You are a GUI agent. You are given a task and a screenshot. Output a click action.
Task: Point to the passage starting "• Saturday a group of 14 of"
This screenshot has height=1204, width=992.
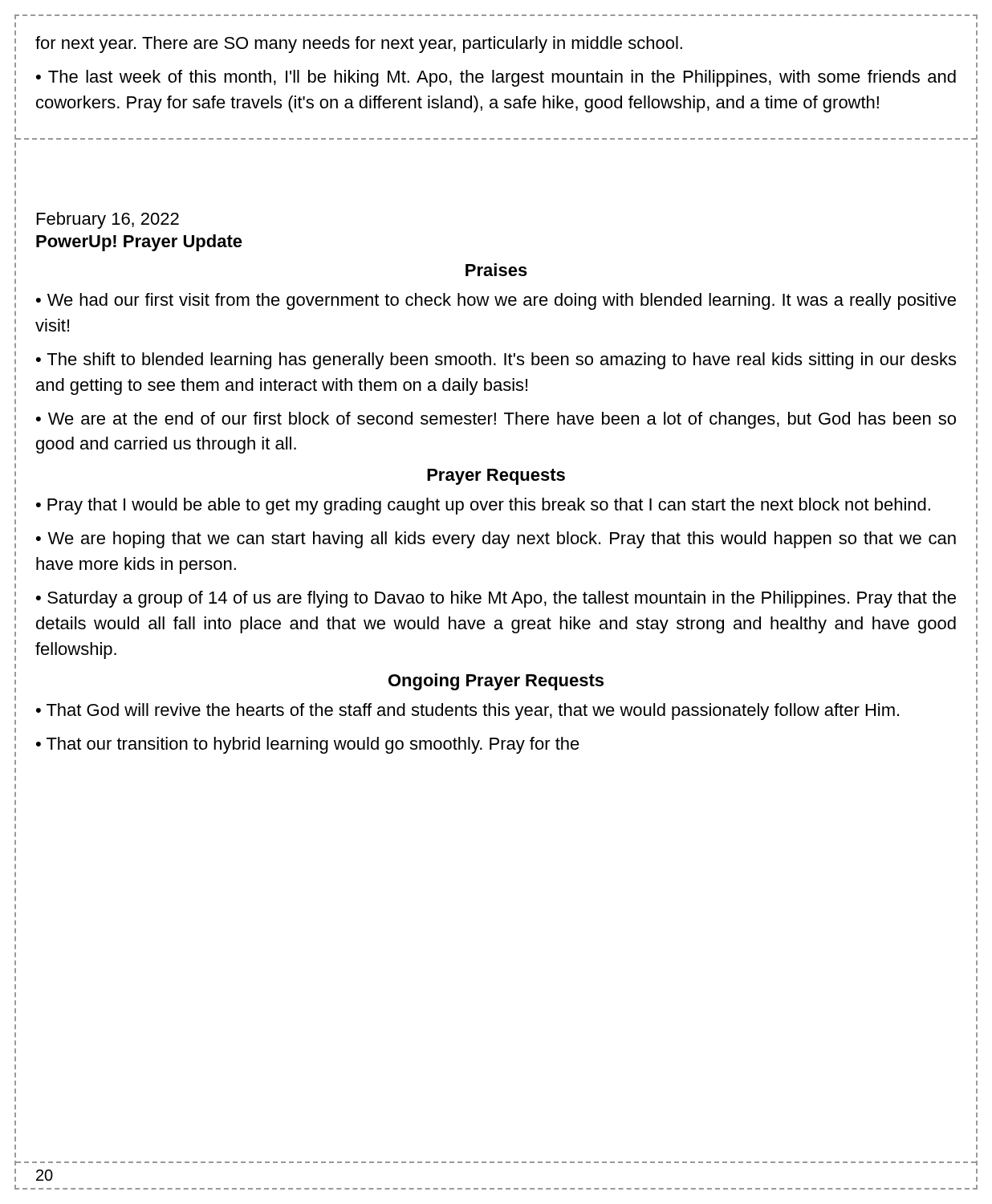coord(496,624)
